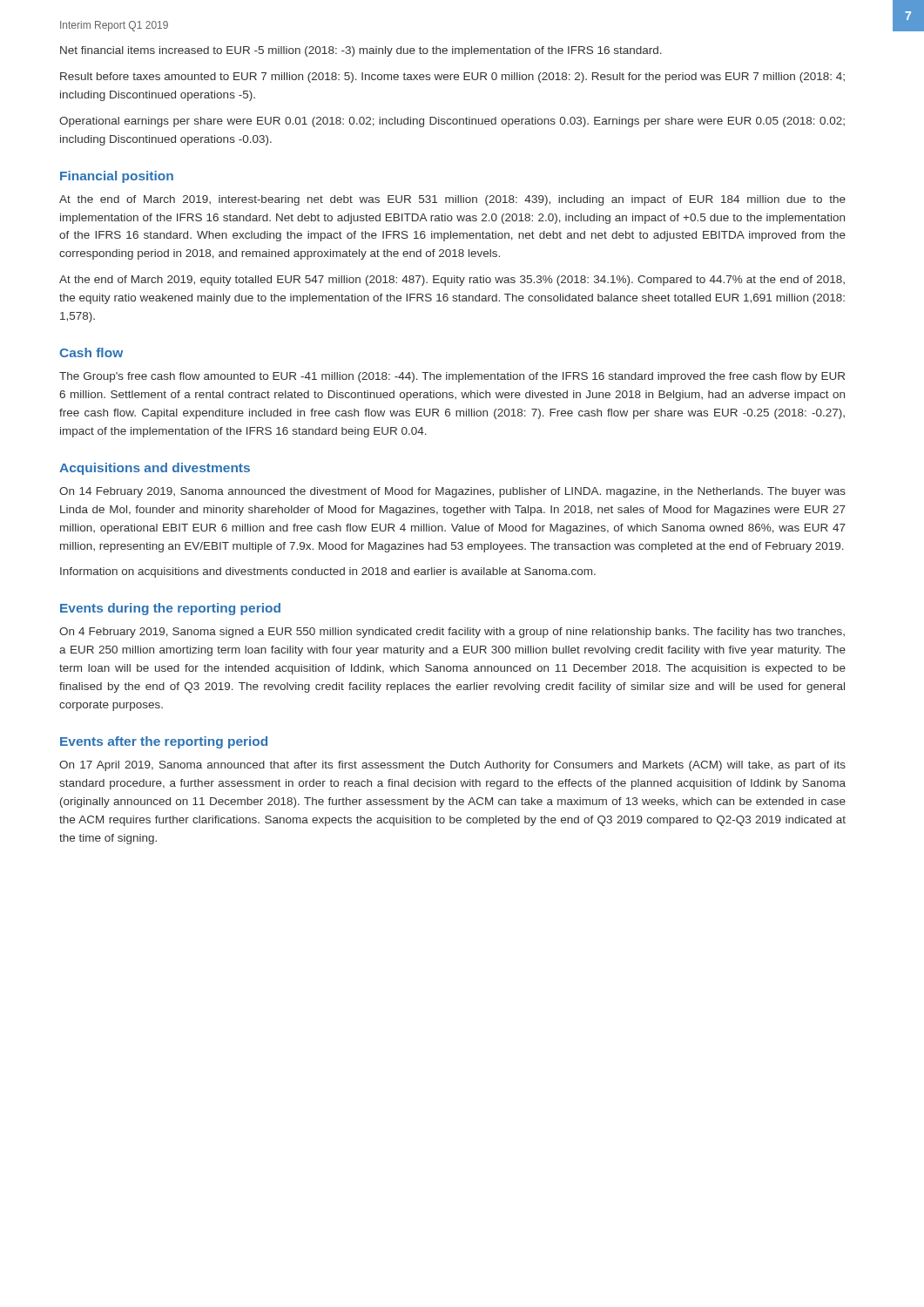Image resolution: width=924 pixels, height=1307 pixels.
Task: Where does it say "Financial position"?
Action: [117, 175]
